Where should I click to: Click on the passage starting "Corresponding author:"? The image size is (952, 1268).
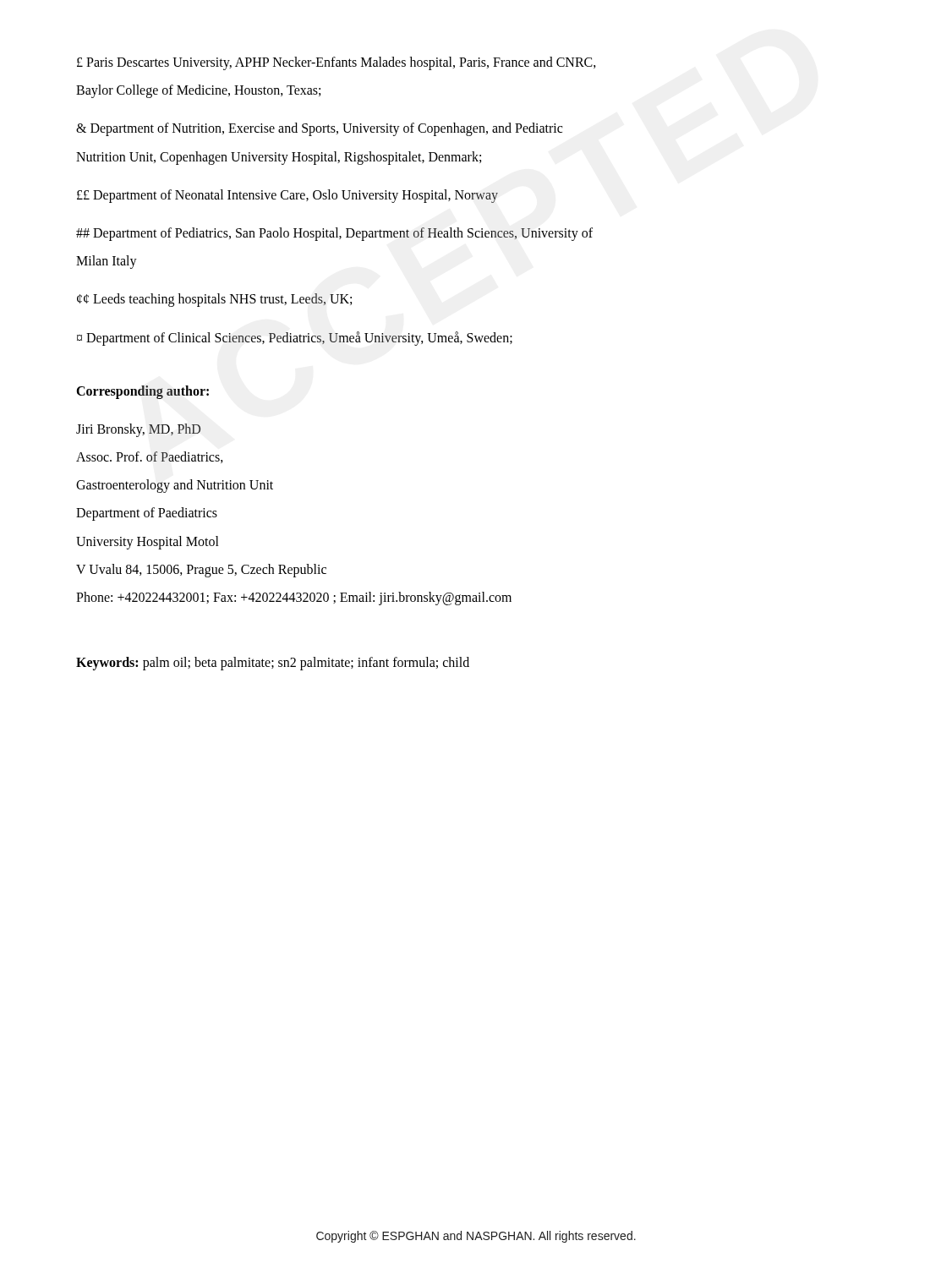(x=143, y=391)
